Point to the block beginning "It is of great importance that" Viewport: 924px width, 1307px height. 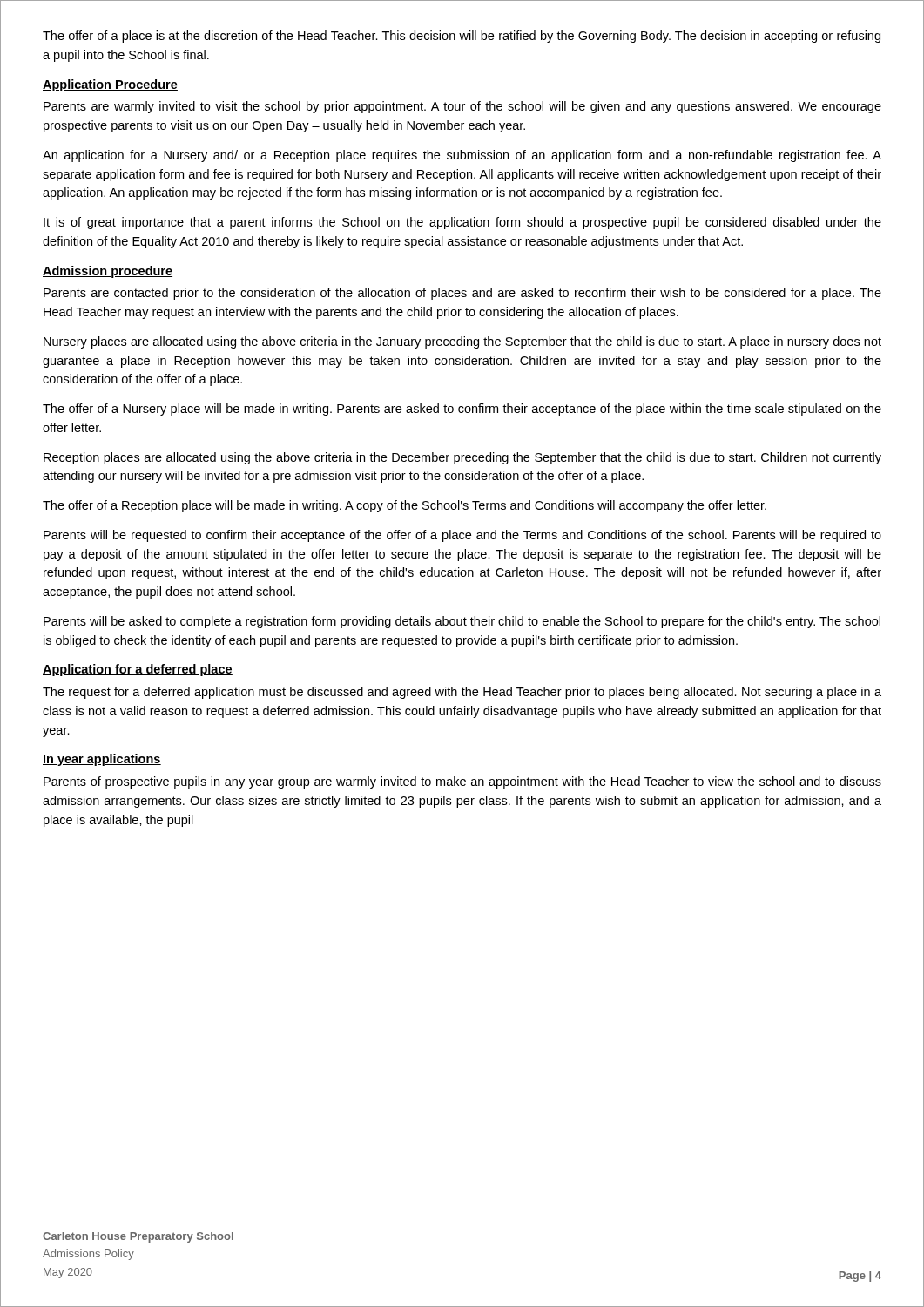[x=462, y=232]
